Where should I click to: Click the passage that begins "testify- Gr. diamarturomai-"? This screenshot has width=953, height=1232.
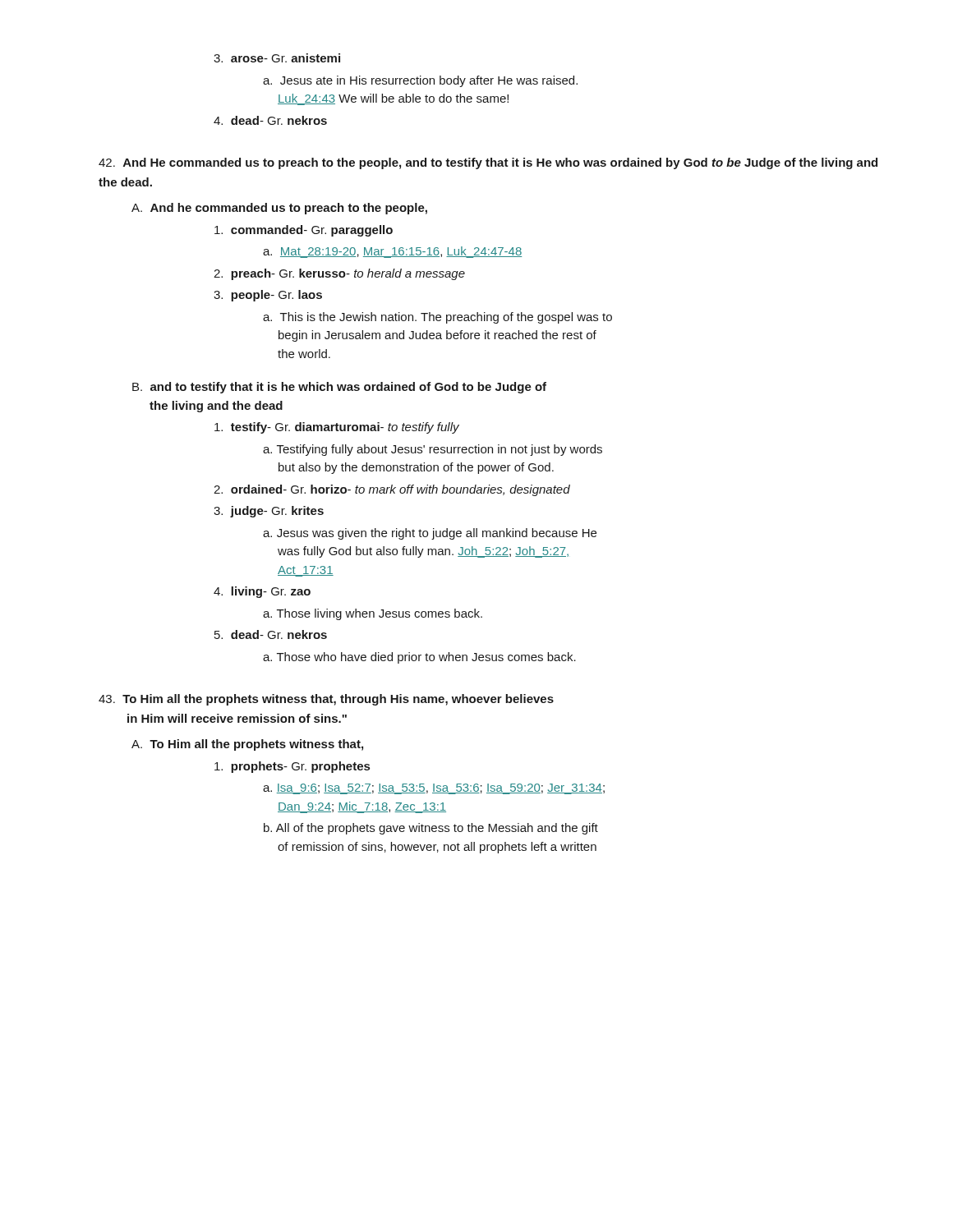(336, 427)
